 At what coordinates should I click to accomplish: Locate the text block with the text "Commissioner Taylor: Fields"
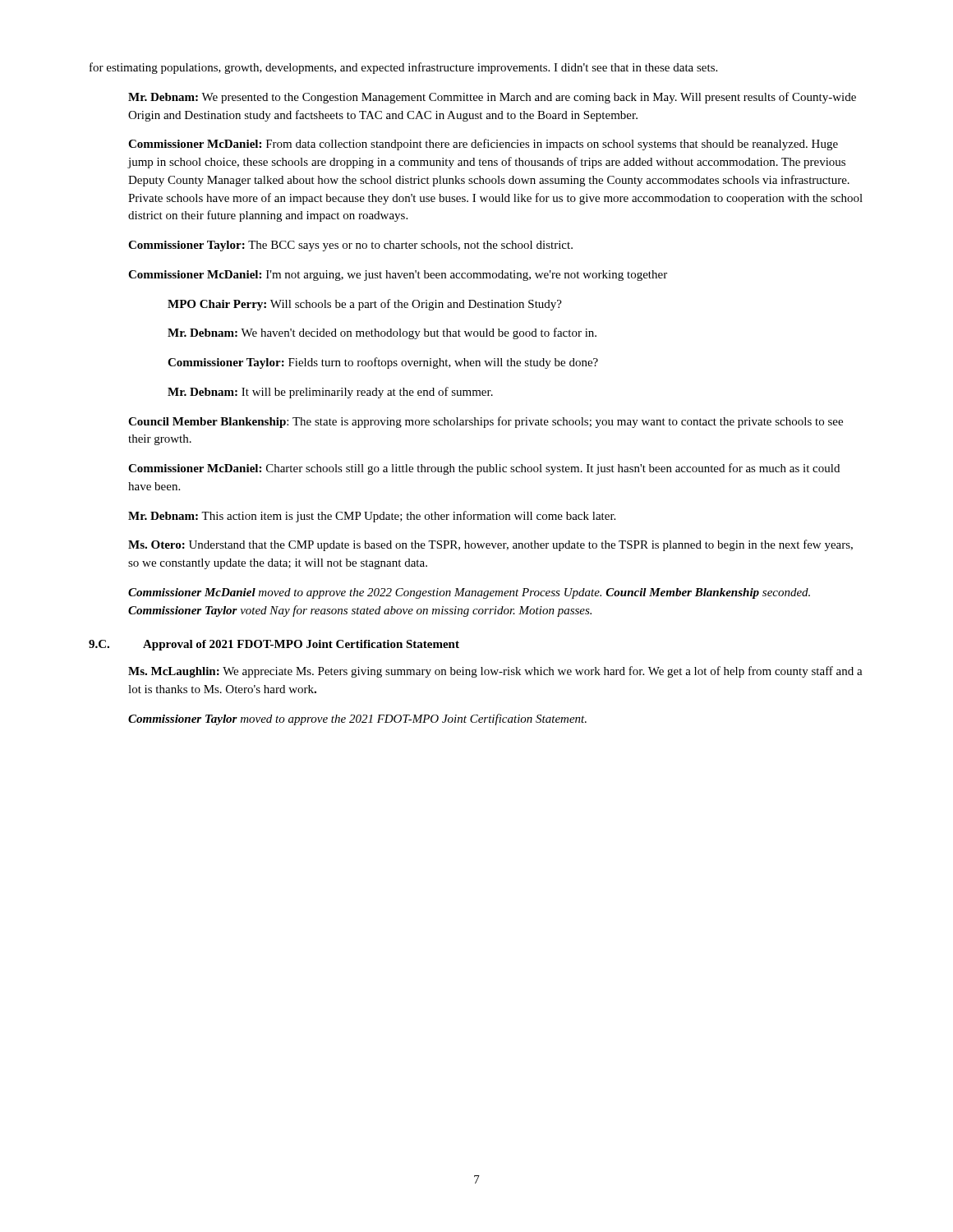coord(383,362)
